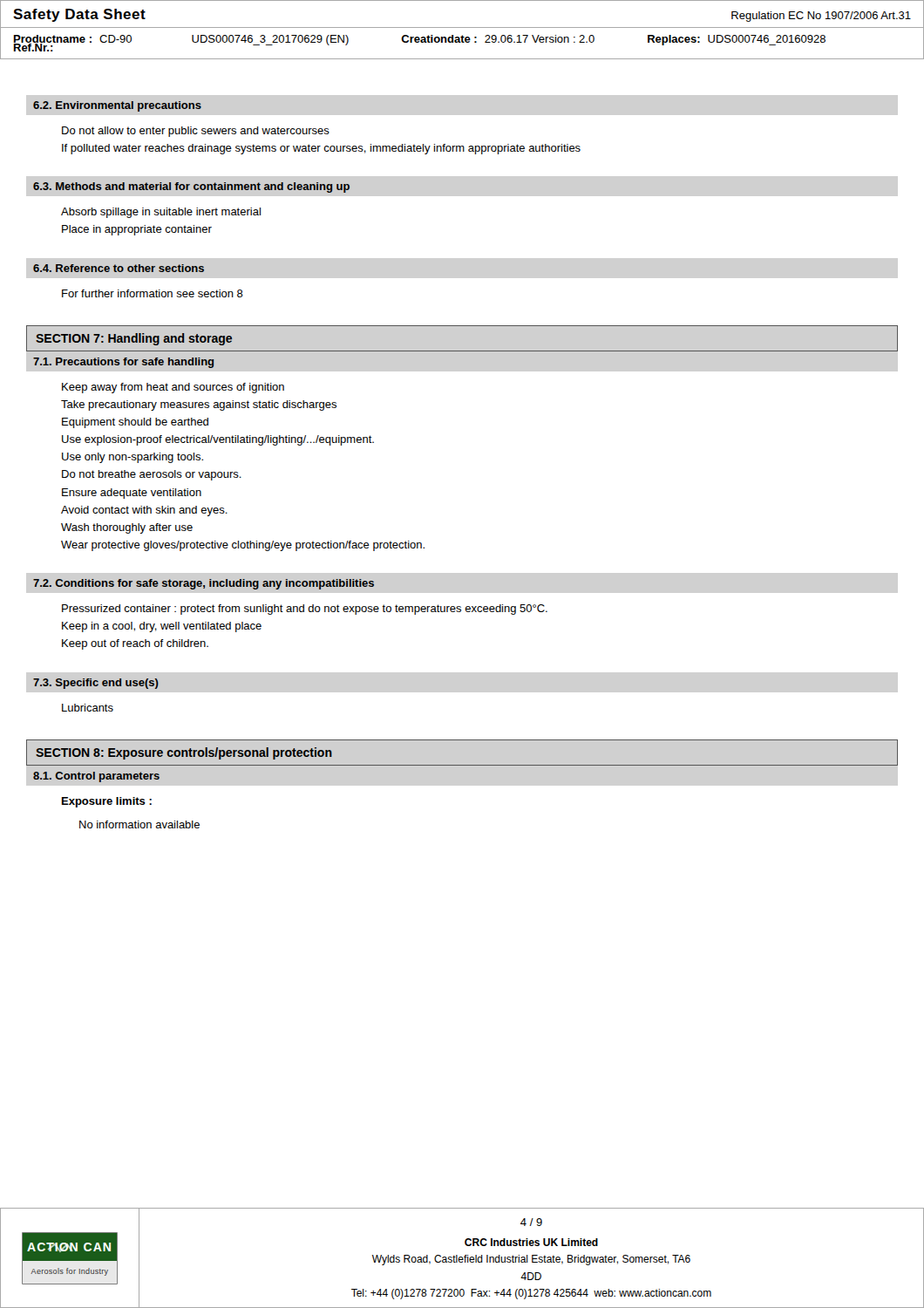The image size is (924, 1308).
Task: Point to the text block starting "For further information"
Action: click(152, 293)
